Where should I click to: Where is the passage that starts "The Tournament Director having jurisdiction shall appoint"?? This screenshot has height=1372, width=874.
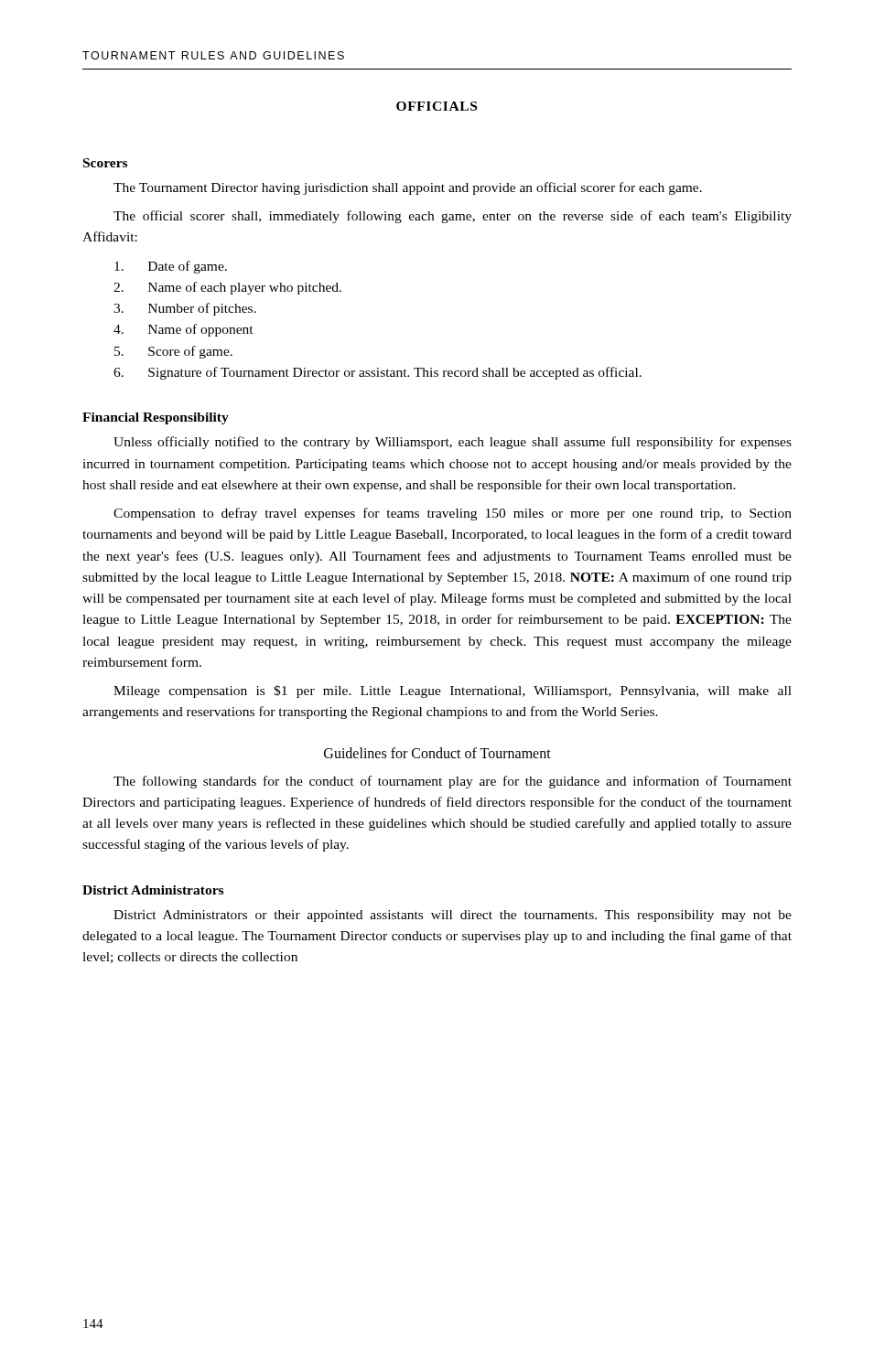tap(408, 187)
